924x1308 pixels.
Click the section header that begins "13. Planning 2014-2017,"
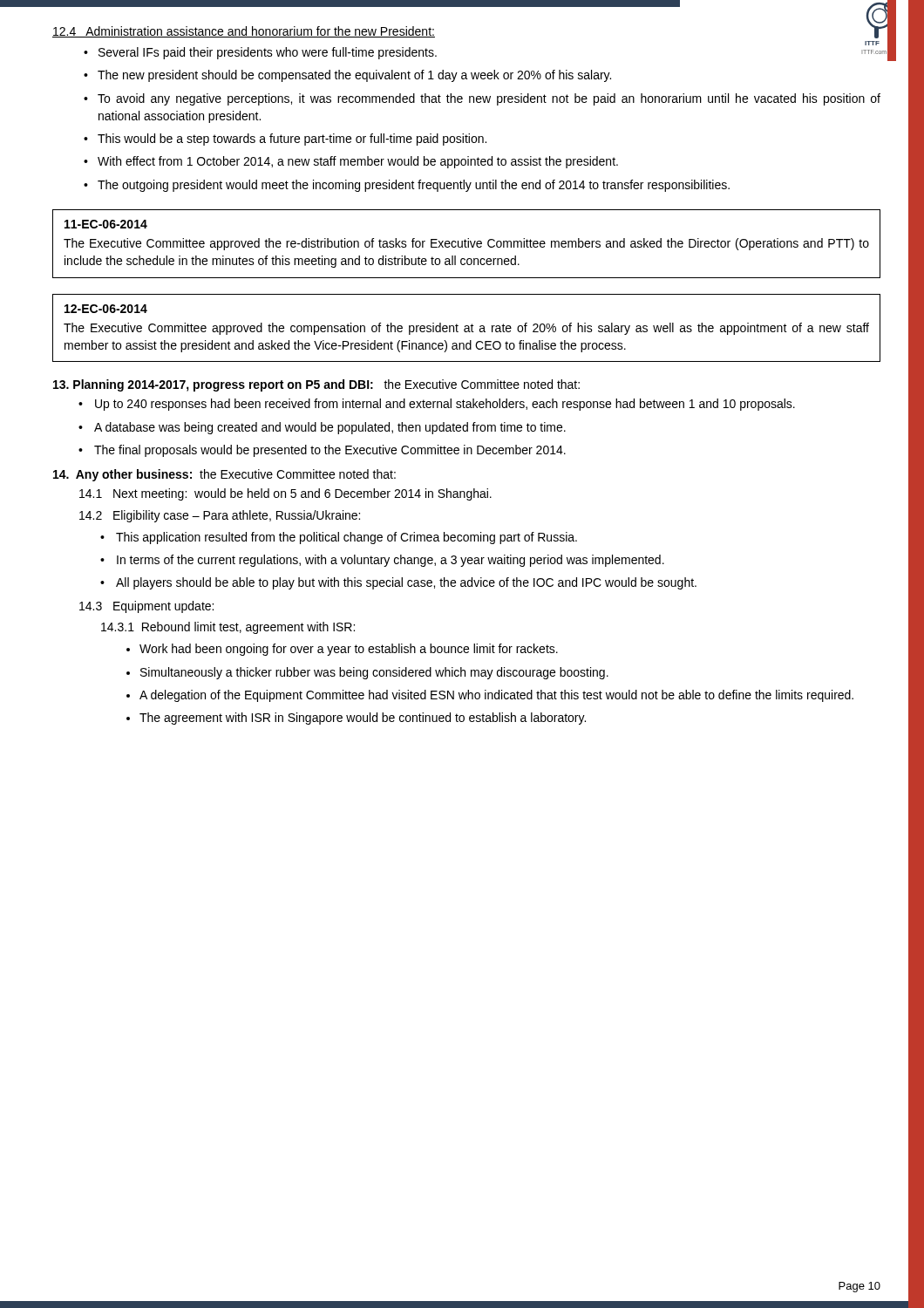tap(316, 385)
